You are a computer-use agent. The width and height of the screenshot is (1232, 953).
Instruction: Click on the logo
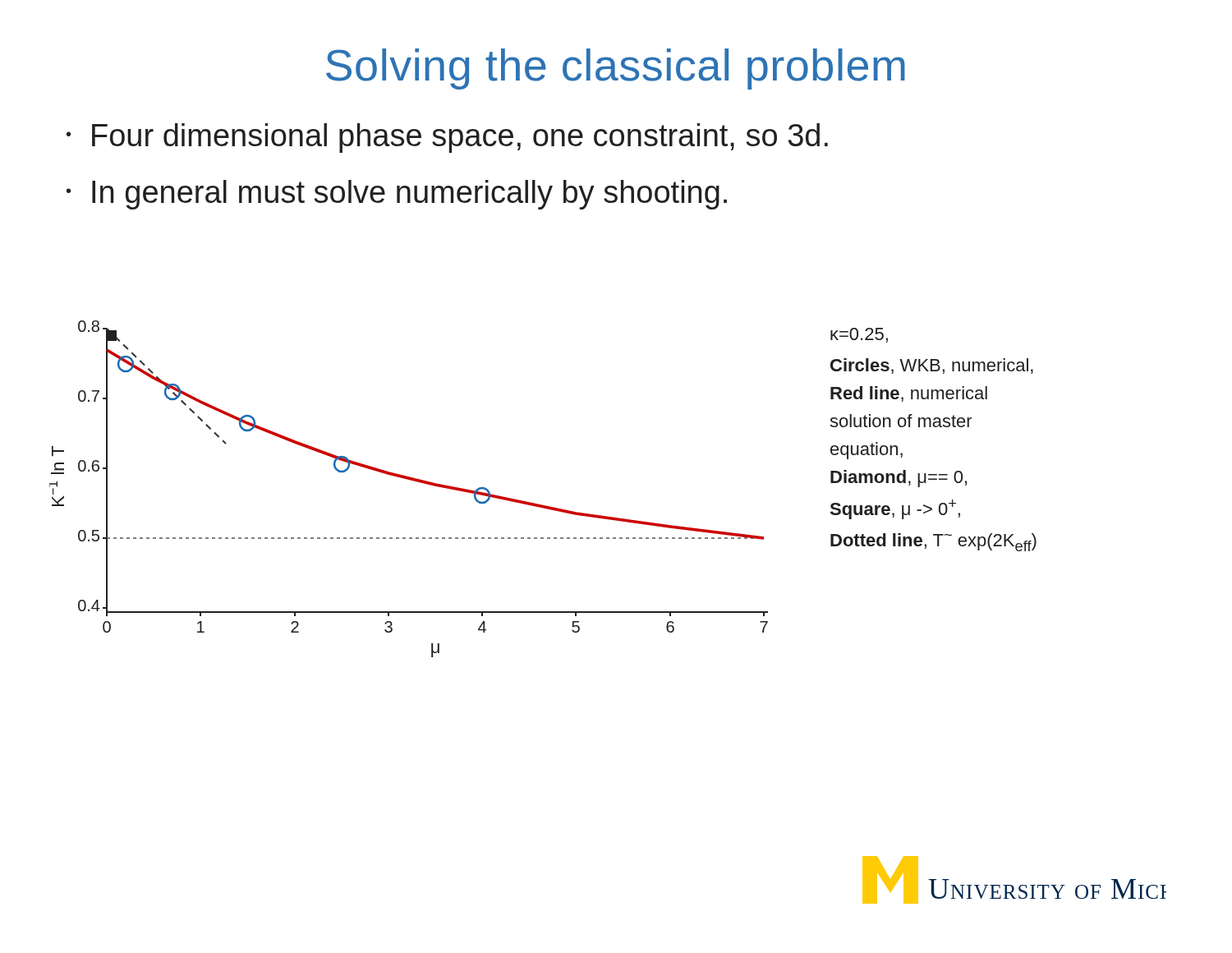click(1010, 881)
